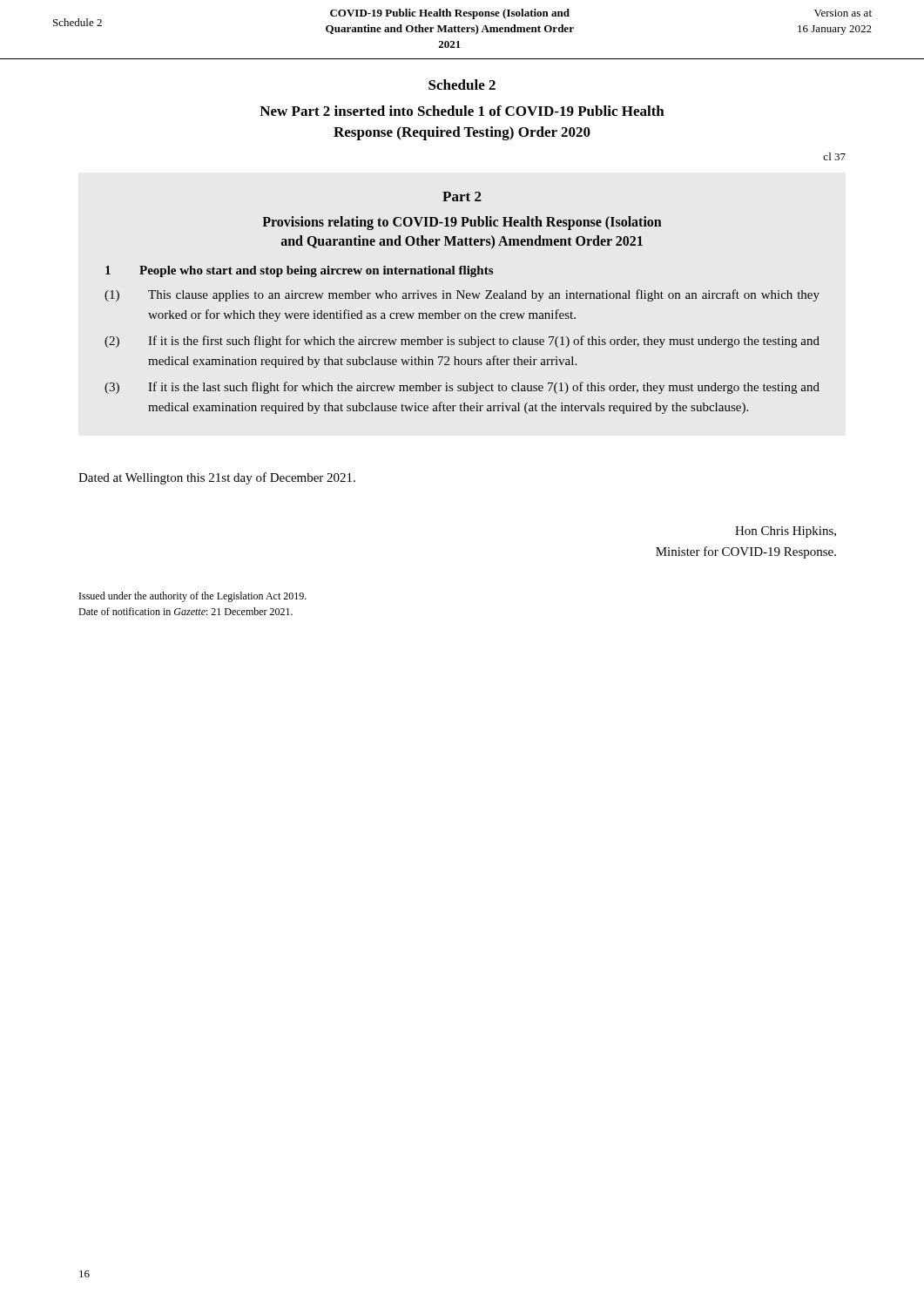Where is the section header that starts "1 People who start"?
The width and height of the screenshot is (924, 1307).
click(x=299, y=271)
